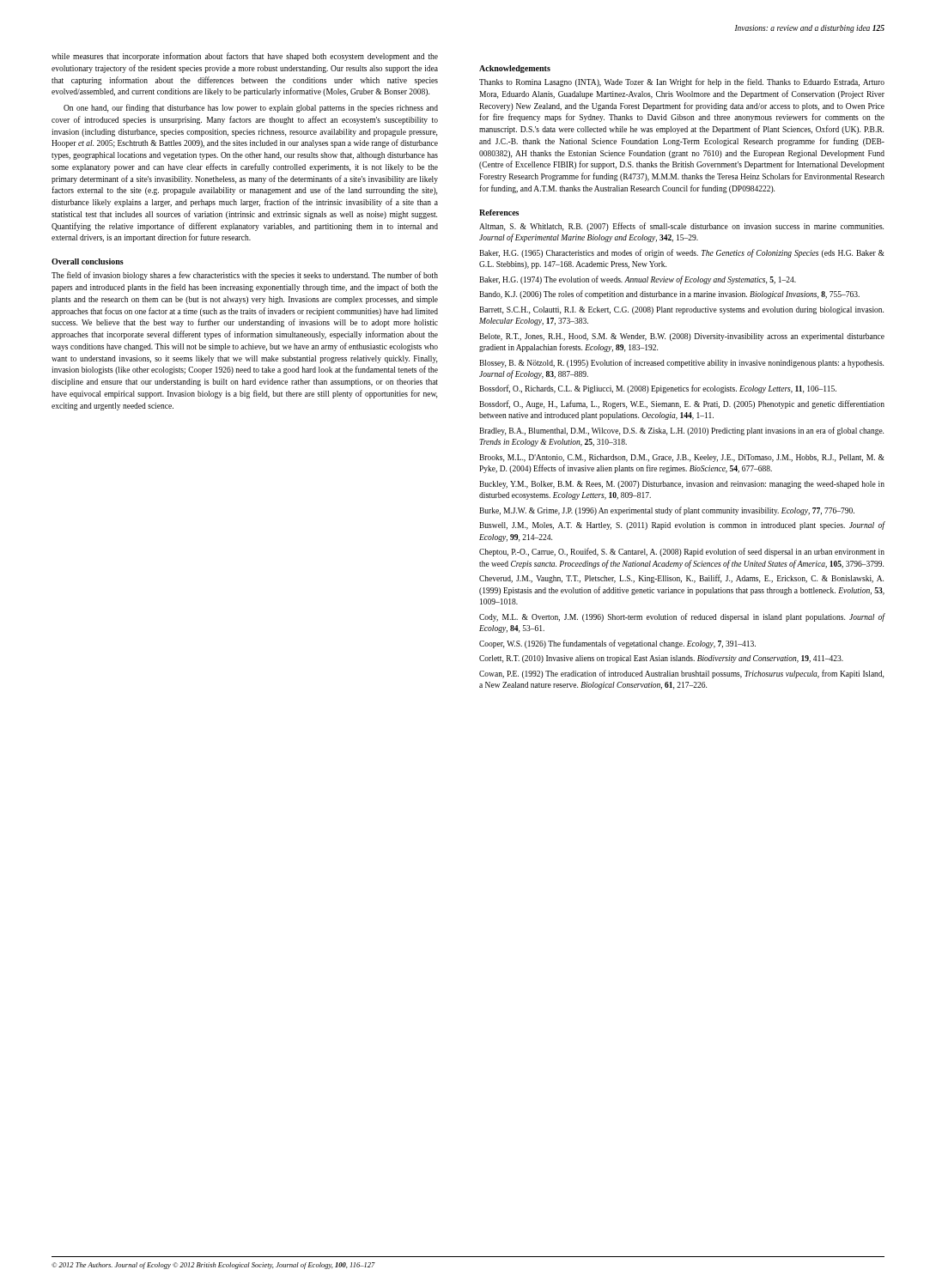Click the passage that begins "Buckley, Y.M., Bolker, B.M. & Rees, M. (2007)"

click(682, 490)
